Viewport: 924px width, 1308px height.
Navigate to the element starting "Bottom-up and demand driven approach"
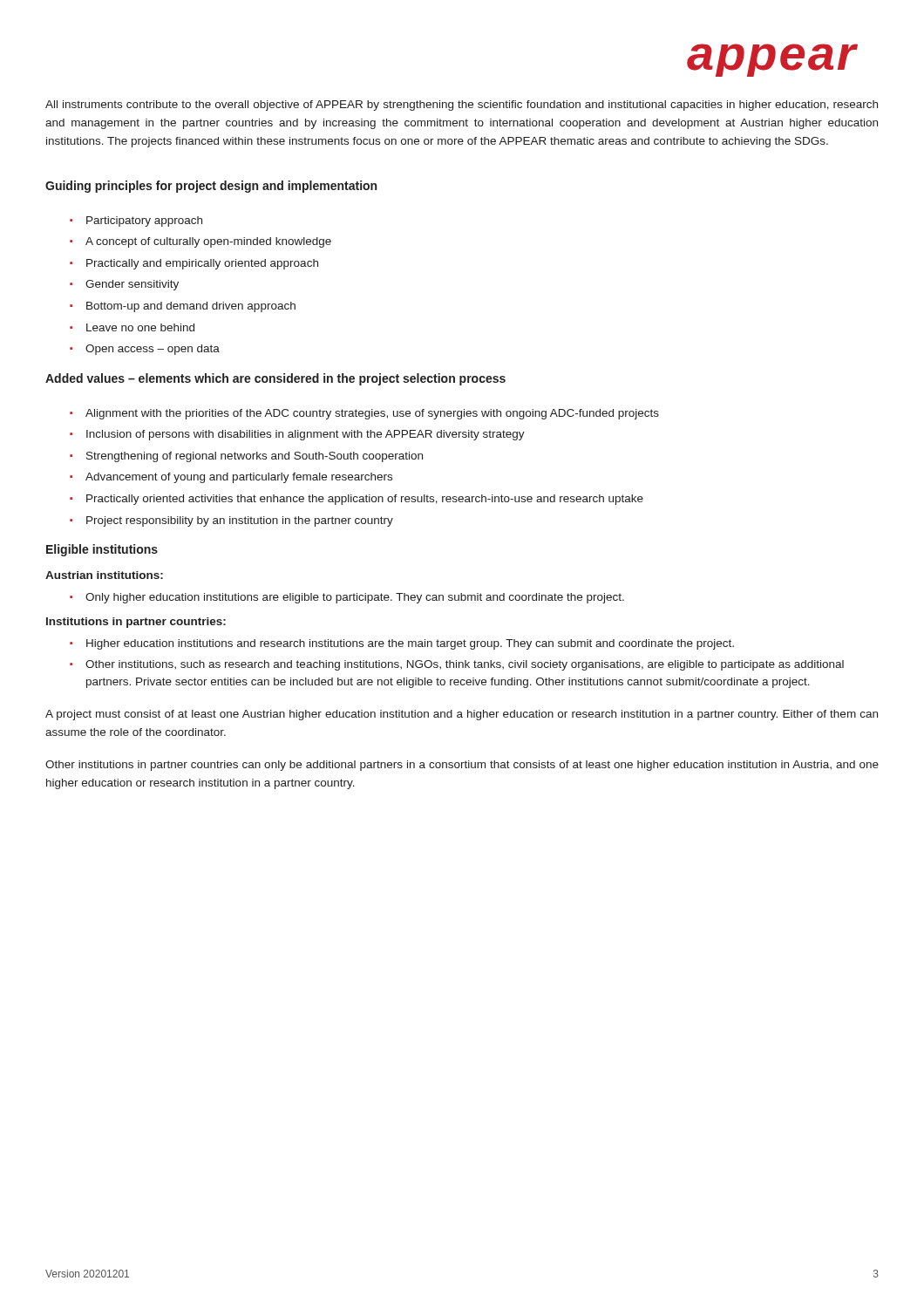click(x=191, y=306)
